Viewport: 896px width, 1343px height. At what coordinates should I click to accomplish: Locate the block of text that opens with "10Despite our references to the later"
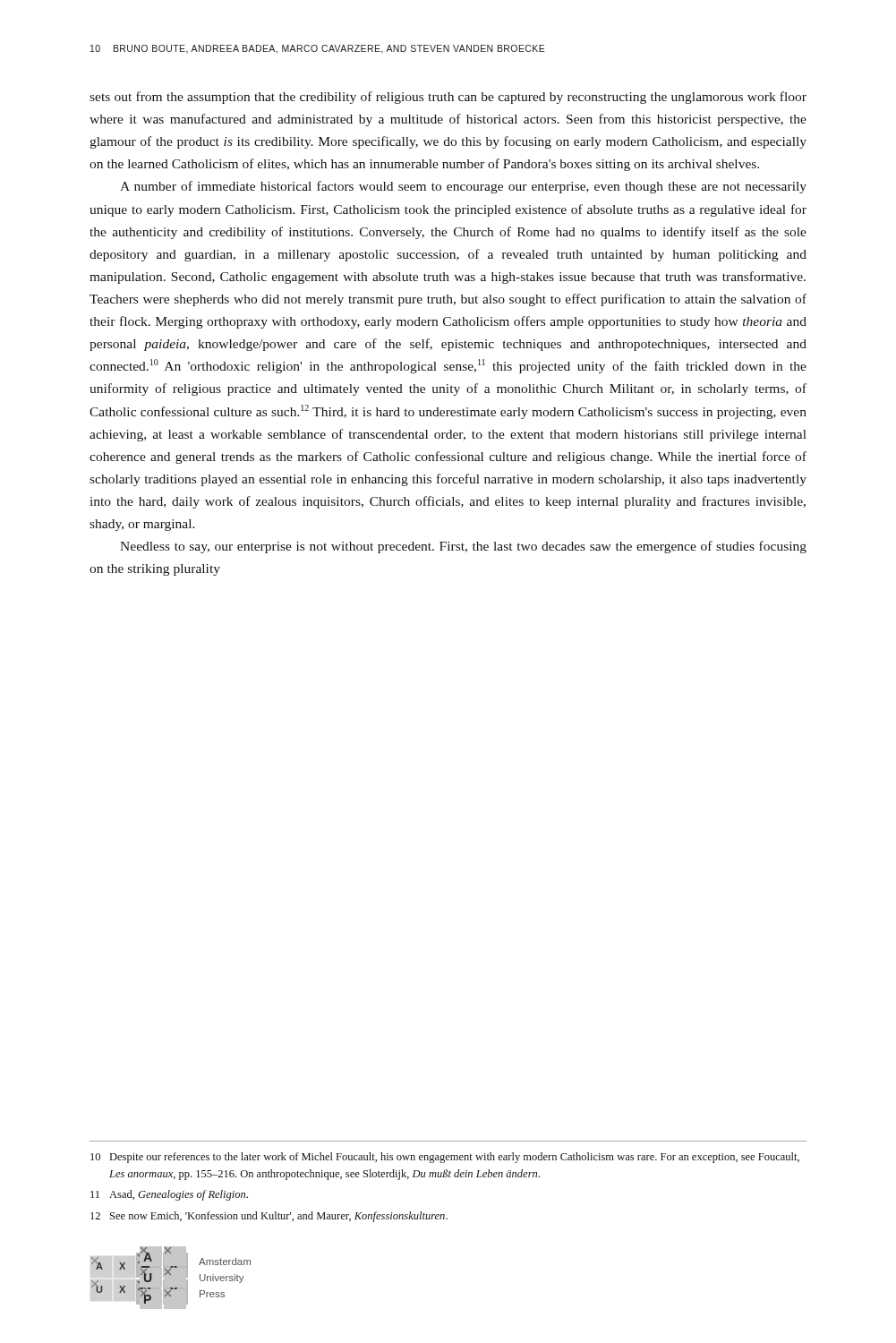tap(448, 1166)
